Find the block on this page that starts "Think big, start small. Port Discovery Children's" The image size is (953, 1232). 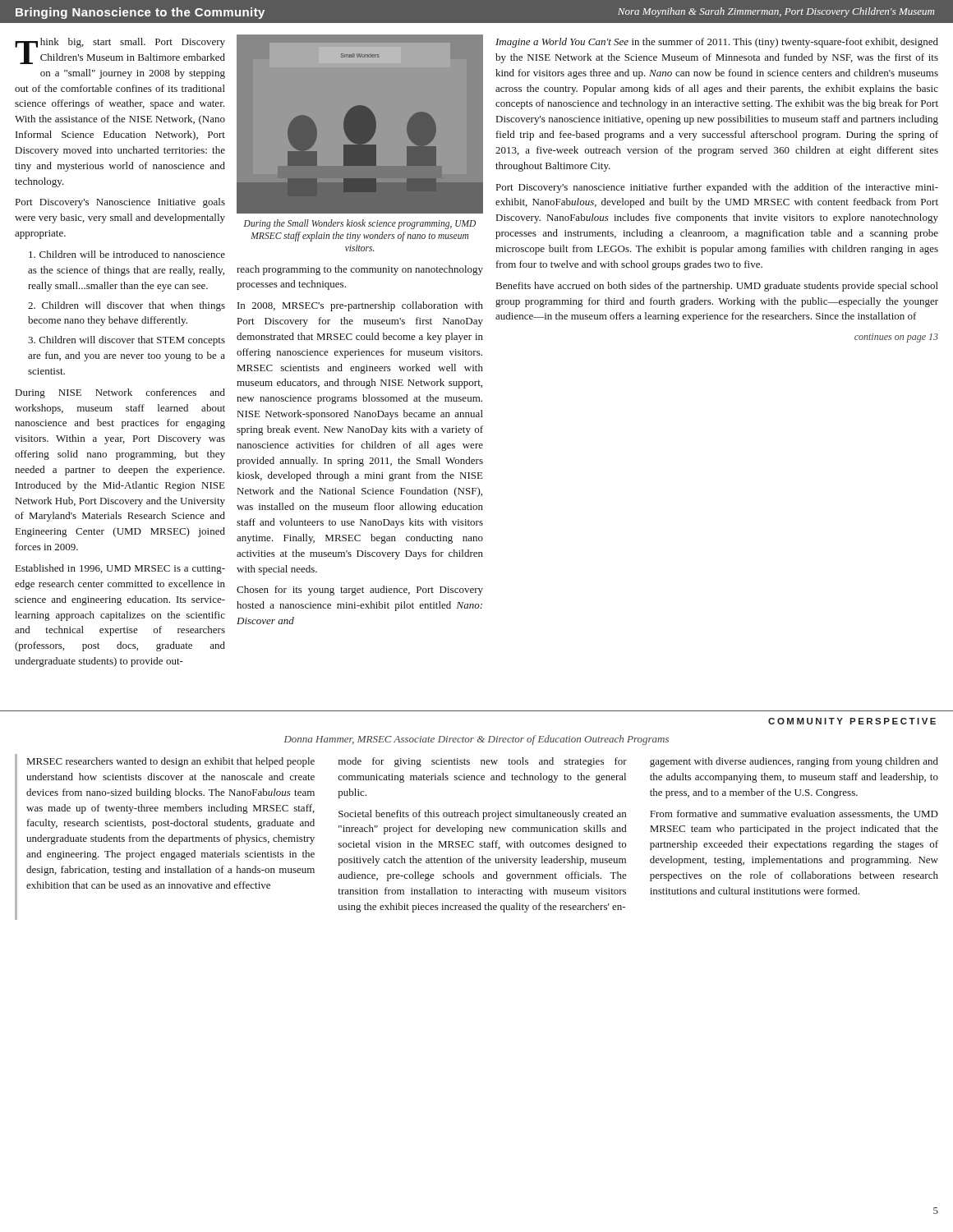(x=120, y=352)
